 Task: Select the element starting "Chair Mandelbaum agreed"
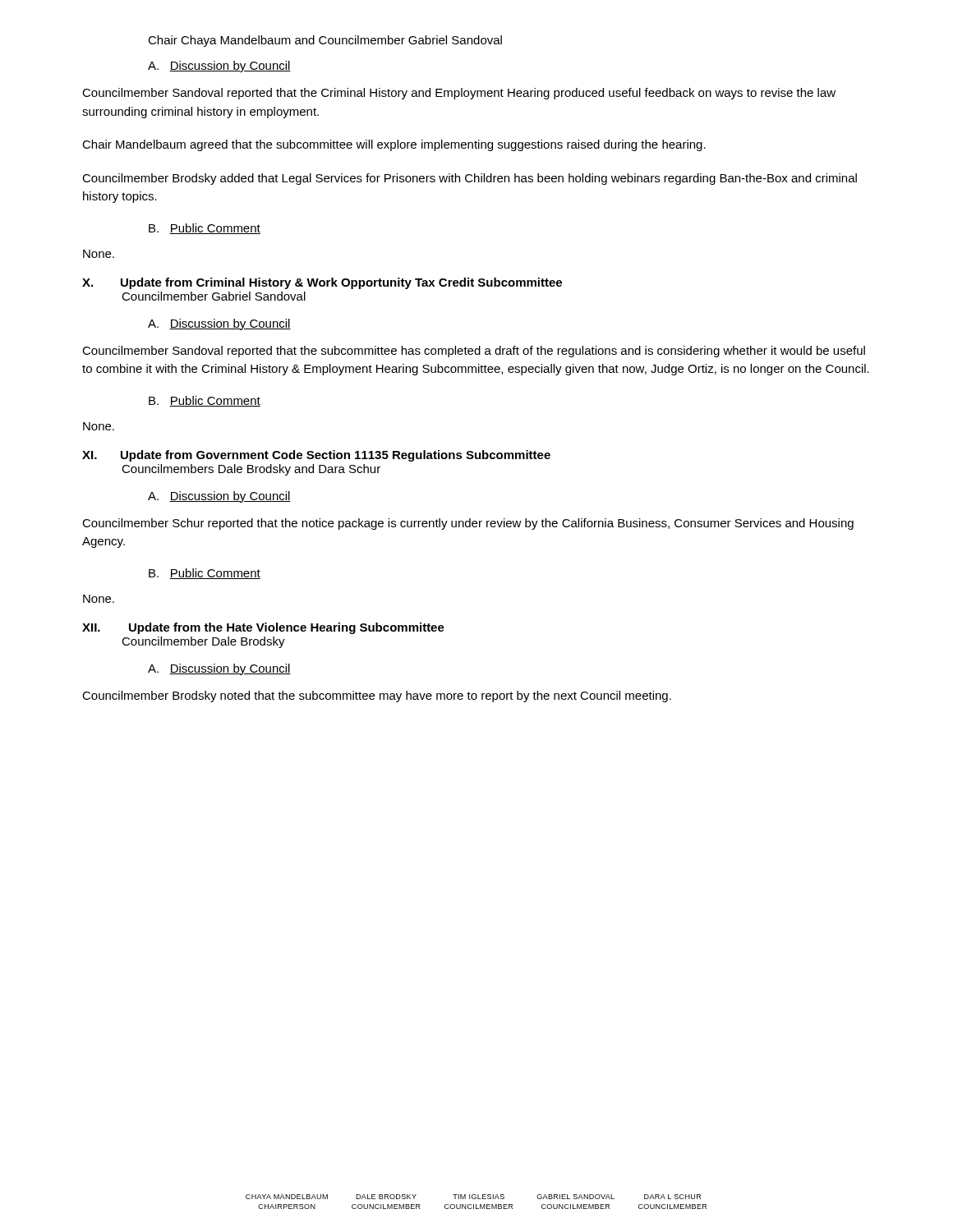tap(394, 144)
